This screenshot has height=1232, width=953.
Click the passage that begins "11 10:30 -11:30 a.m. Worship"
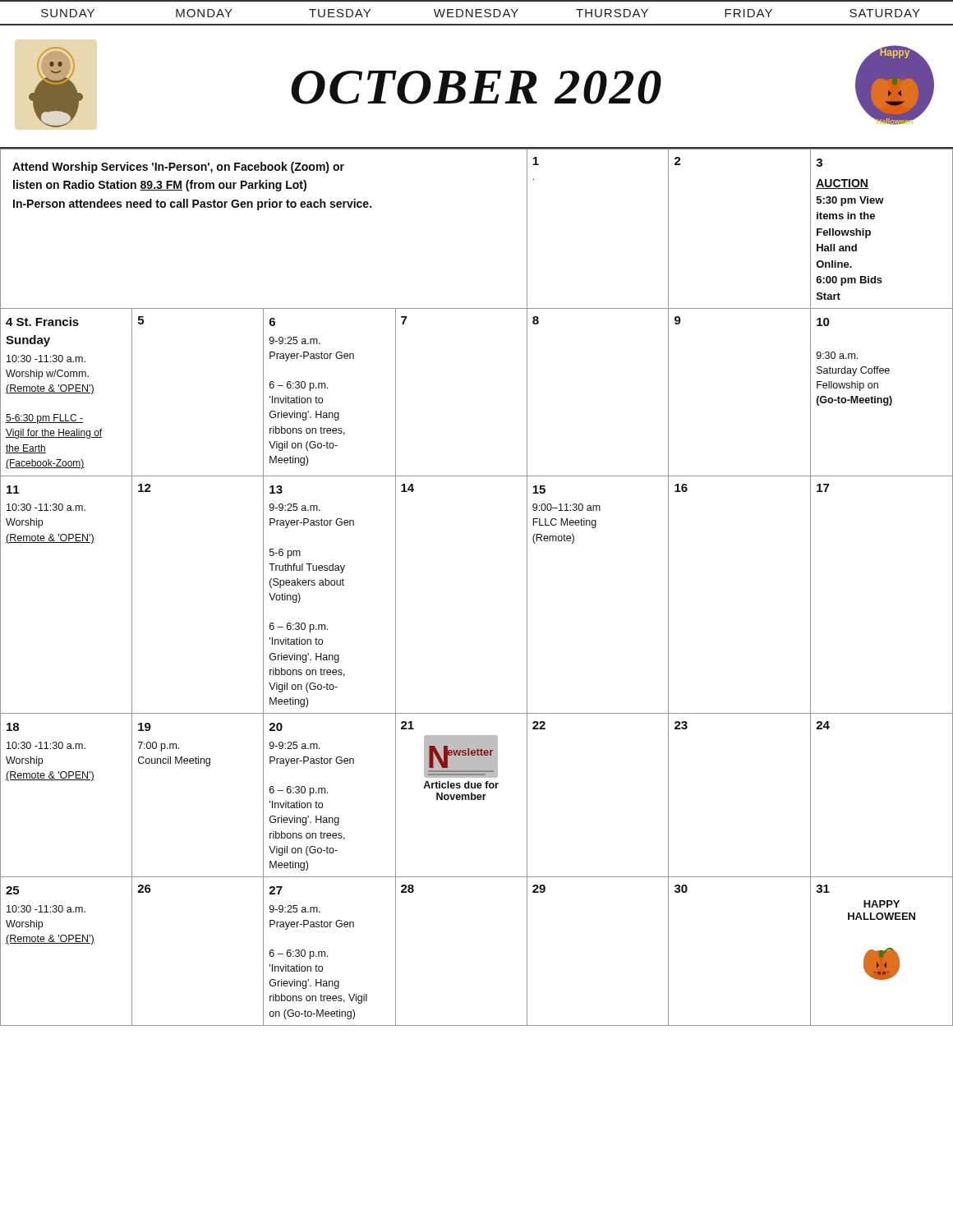(66, 512)
